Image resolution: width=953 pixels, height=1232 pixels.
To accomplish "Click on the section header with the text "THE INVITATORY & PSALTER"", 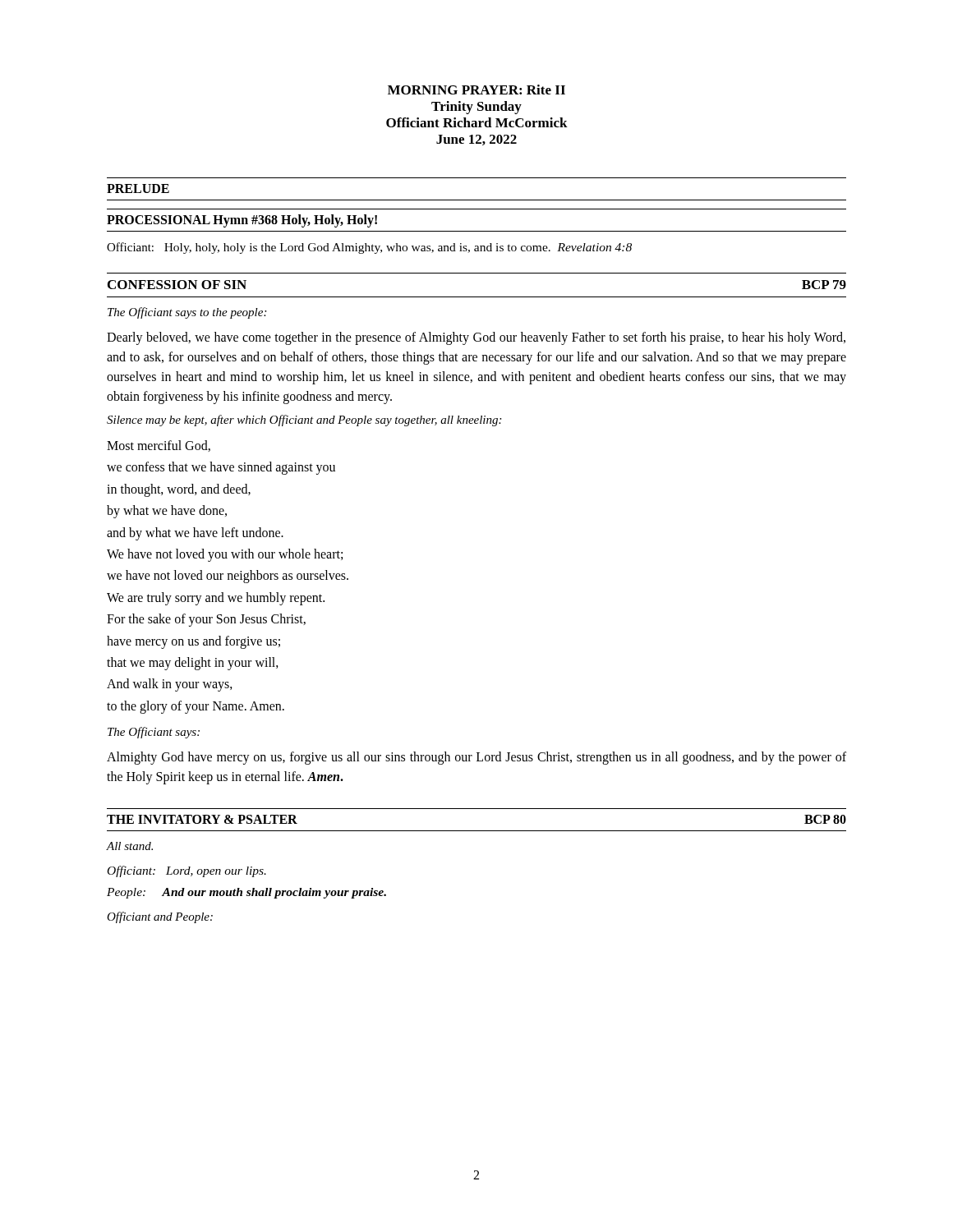I will [476, 820].
